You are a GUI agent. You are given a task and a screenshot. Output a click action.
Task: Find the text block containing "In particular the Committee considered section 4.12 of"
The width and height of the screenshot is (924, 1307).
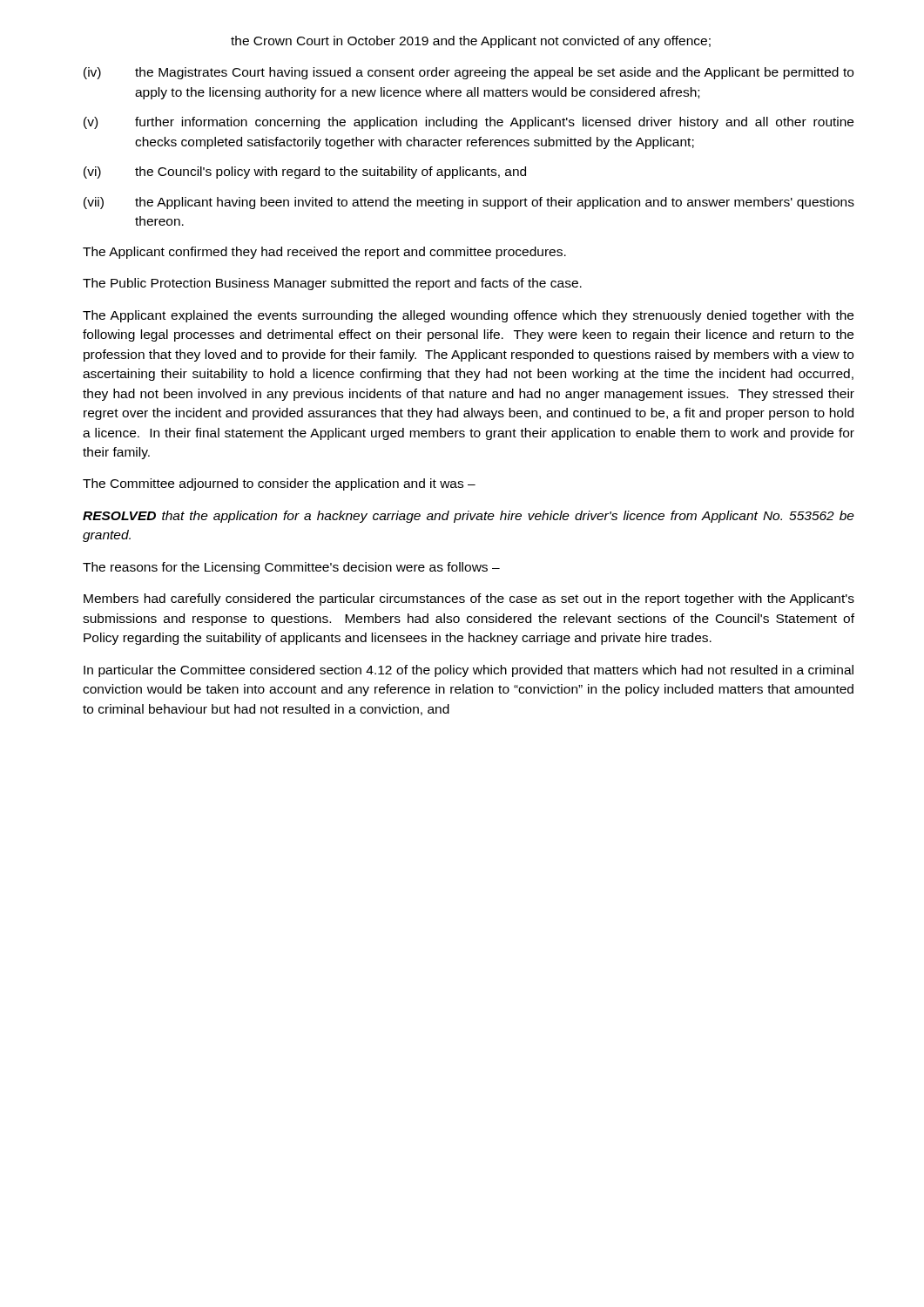(469, 689)
